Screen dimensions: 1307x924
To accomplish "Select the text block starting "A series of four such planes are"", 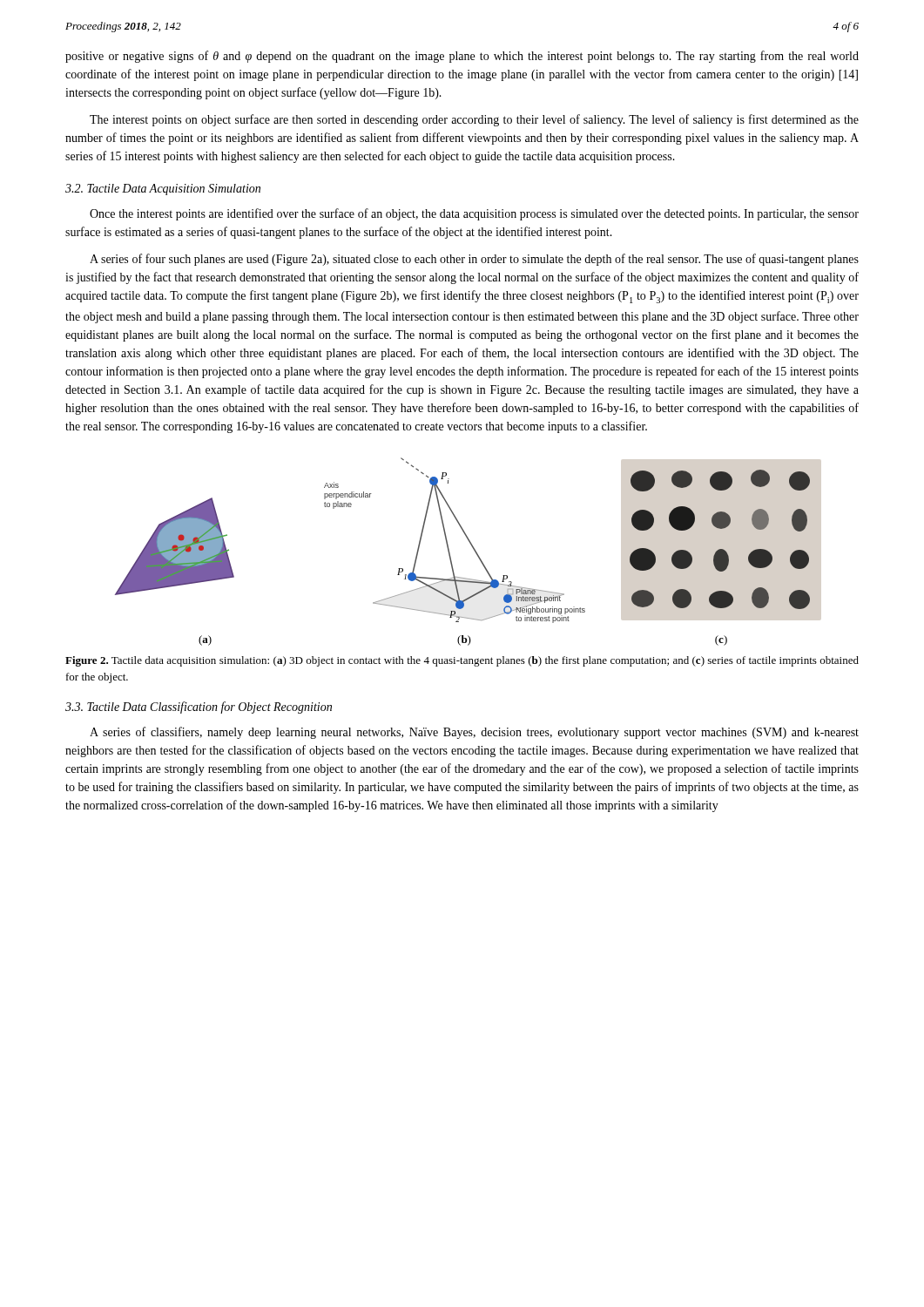I will click(x=462, y=343).
